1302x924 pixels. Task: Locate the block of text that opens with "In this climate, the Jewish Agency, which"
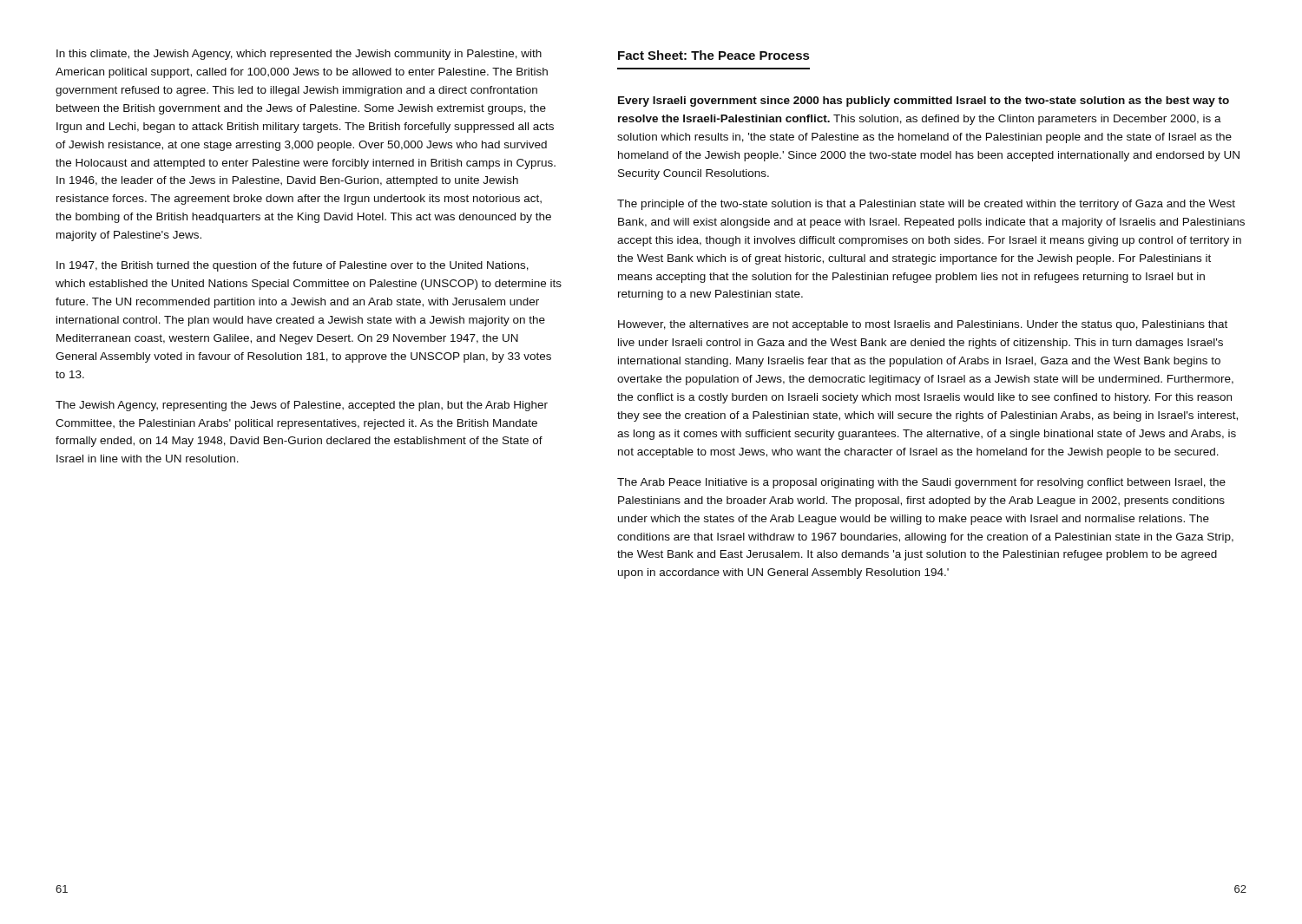(309, 145)
